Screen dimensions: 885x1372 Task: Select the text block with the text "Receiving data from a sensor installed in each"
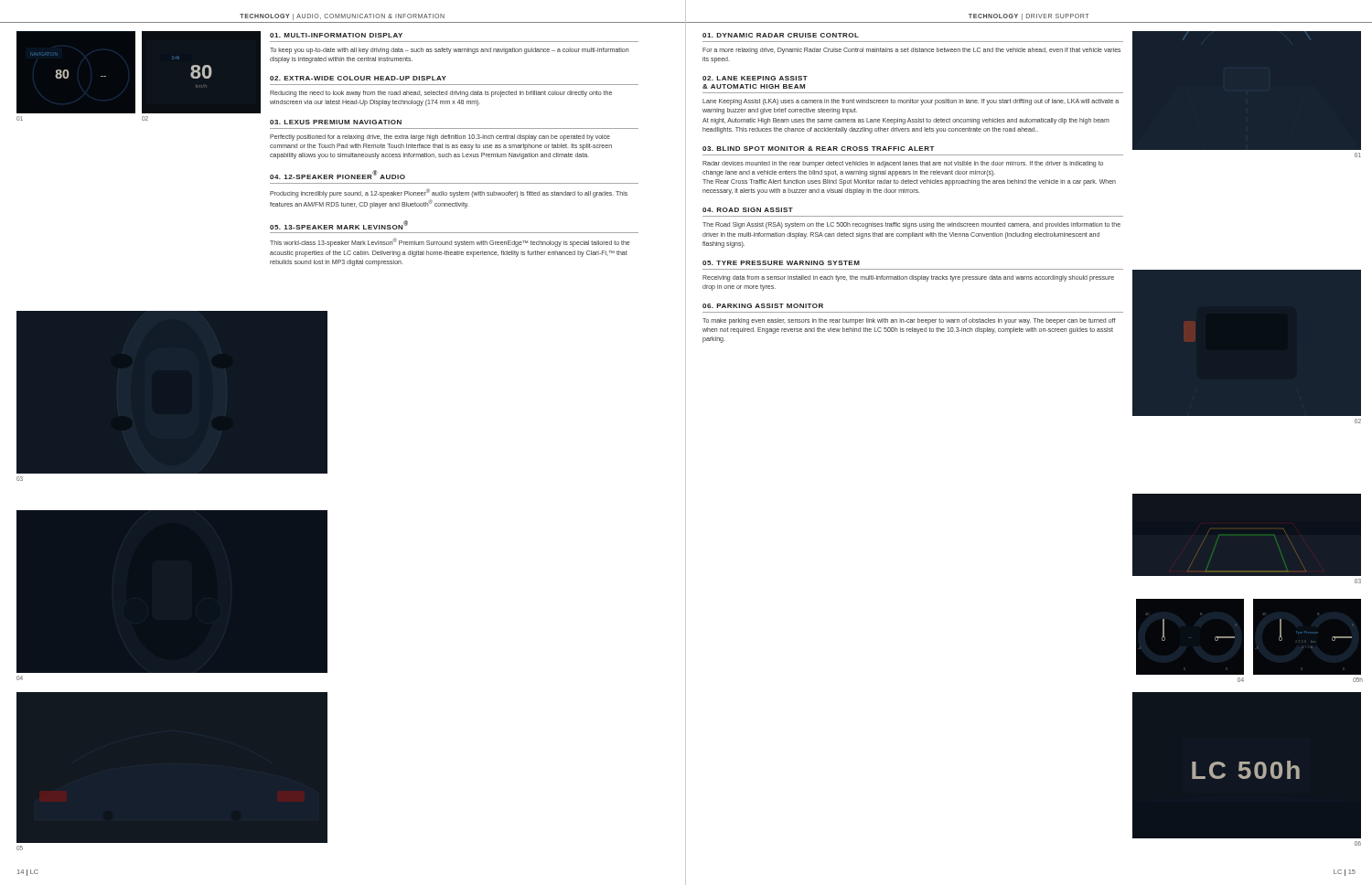click(908, 282)
